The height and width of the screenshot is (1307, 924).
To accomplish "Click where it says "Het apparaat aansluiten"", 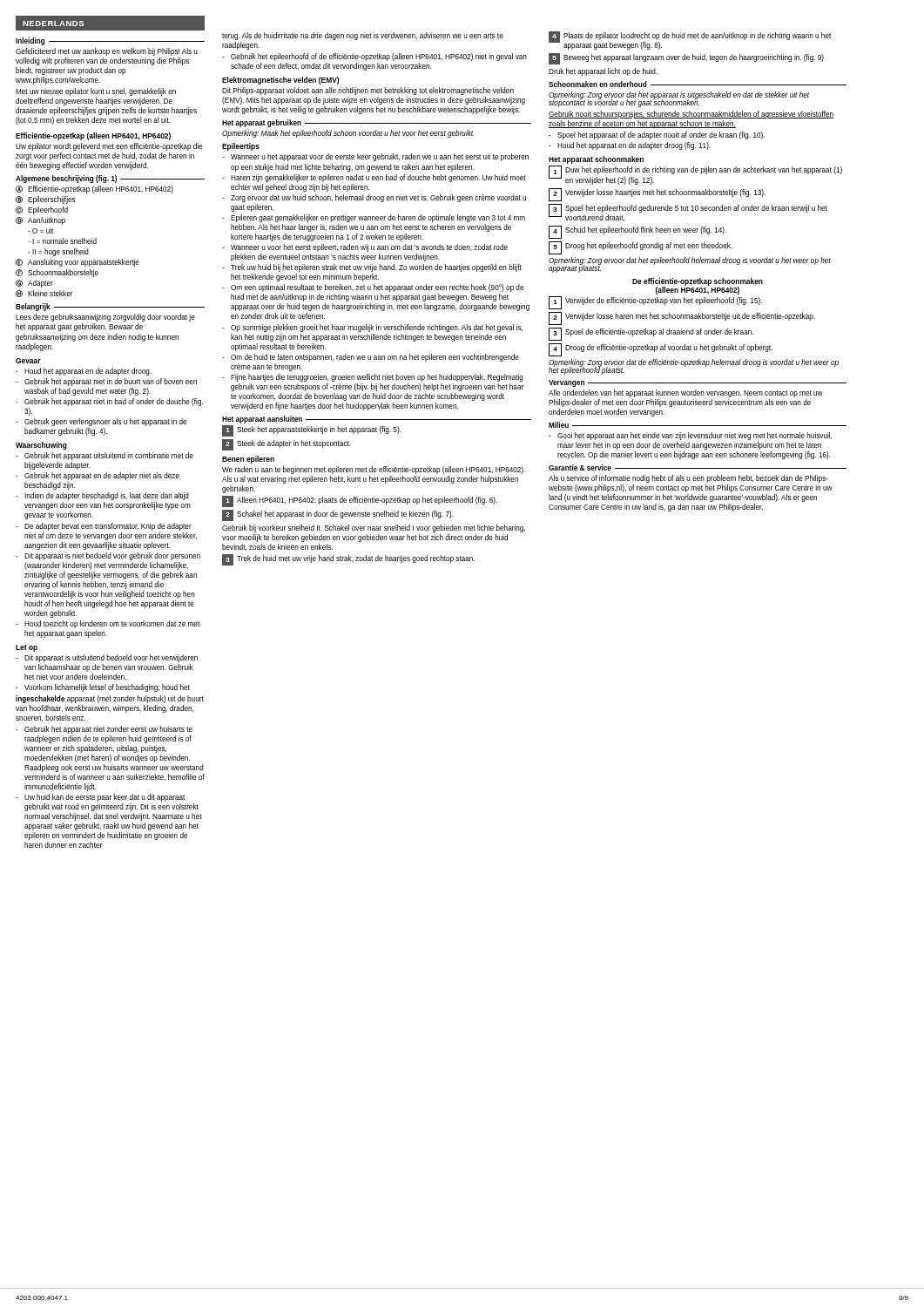I will click(377, 420).
